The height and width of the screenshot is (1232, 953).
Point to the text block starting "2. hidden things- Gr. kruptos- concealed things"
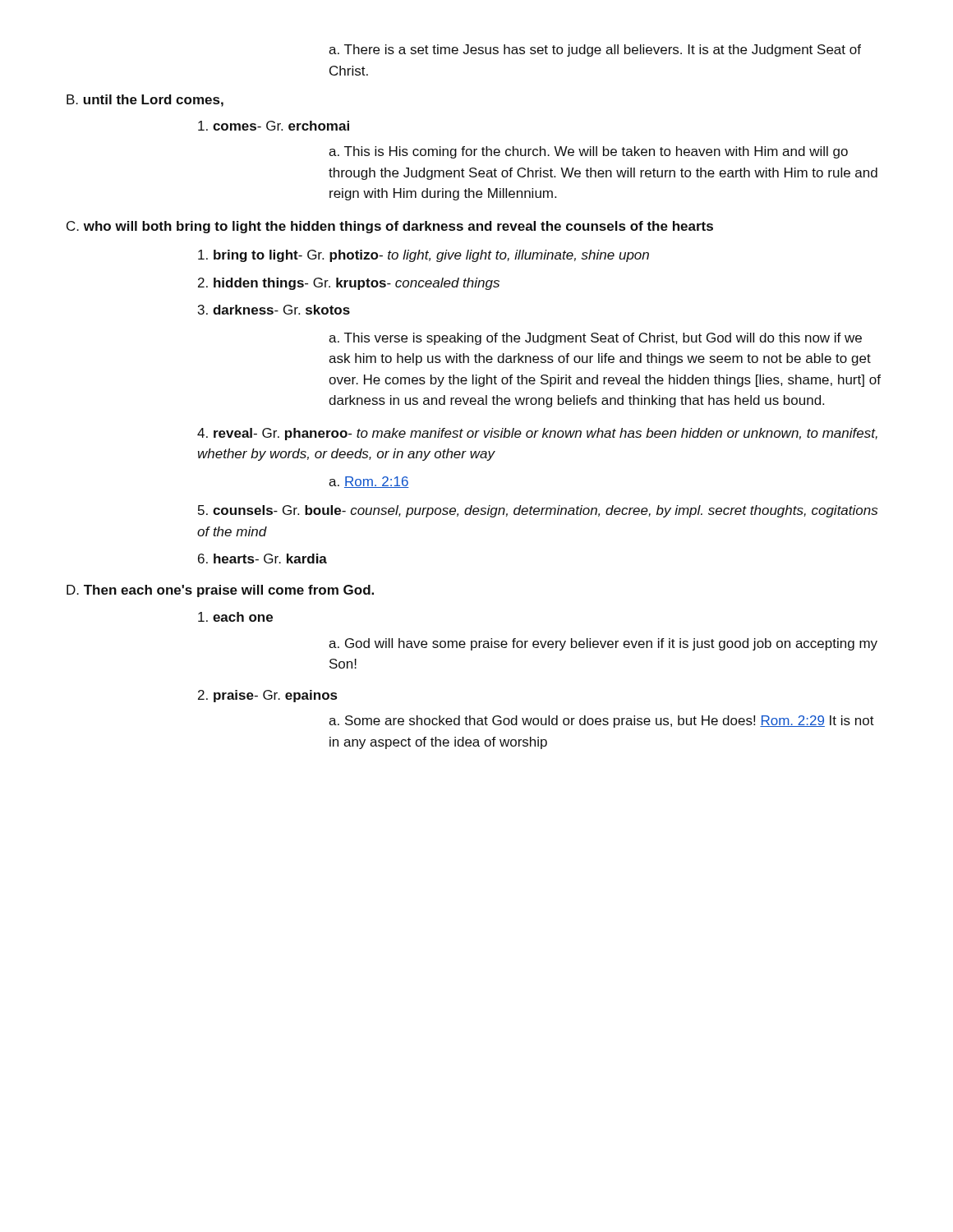(349, 284)
